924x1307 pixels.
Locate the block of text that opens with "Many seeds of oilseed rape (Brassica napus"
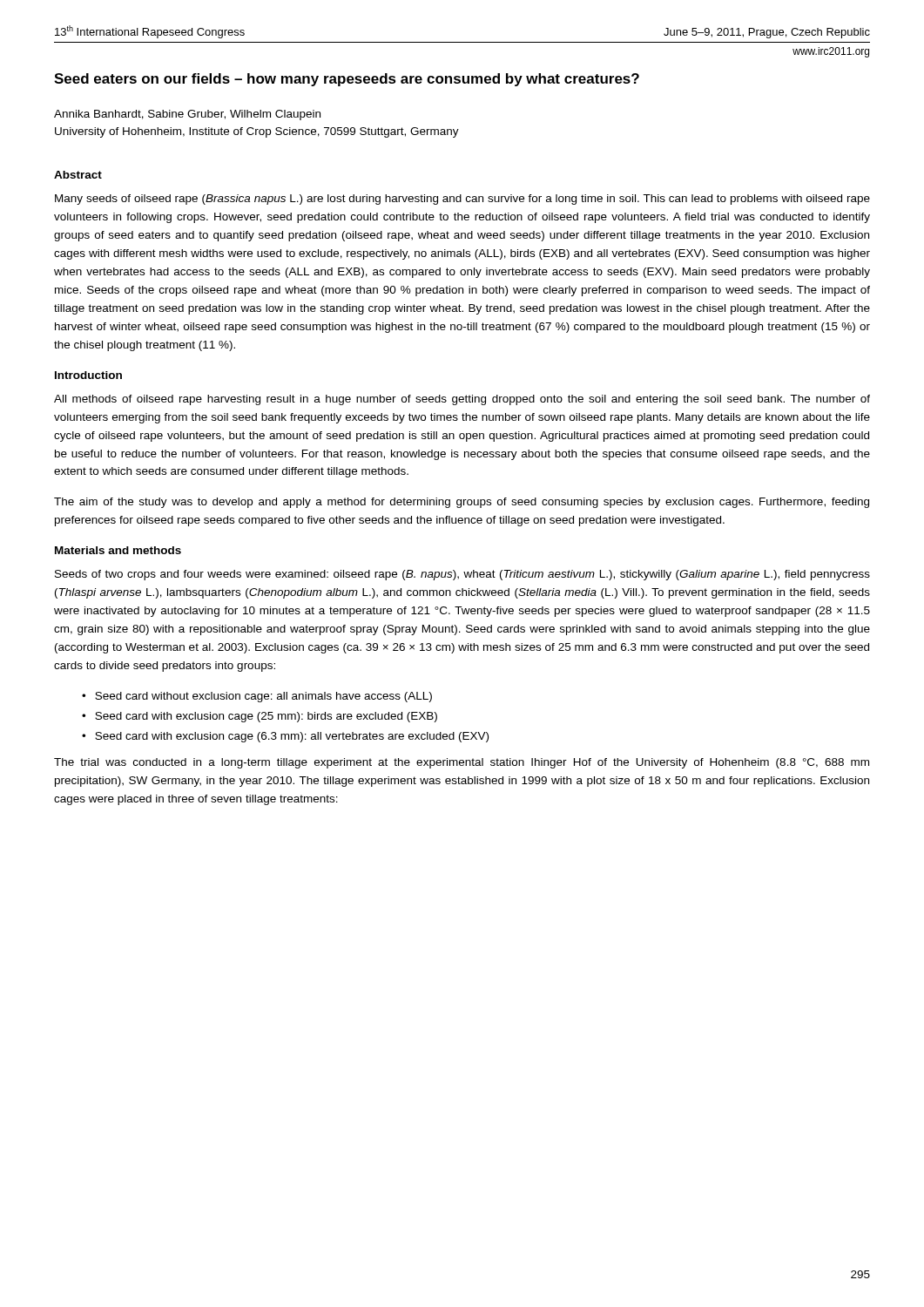pyautogui.click(x=462, y=272)
